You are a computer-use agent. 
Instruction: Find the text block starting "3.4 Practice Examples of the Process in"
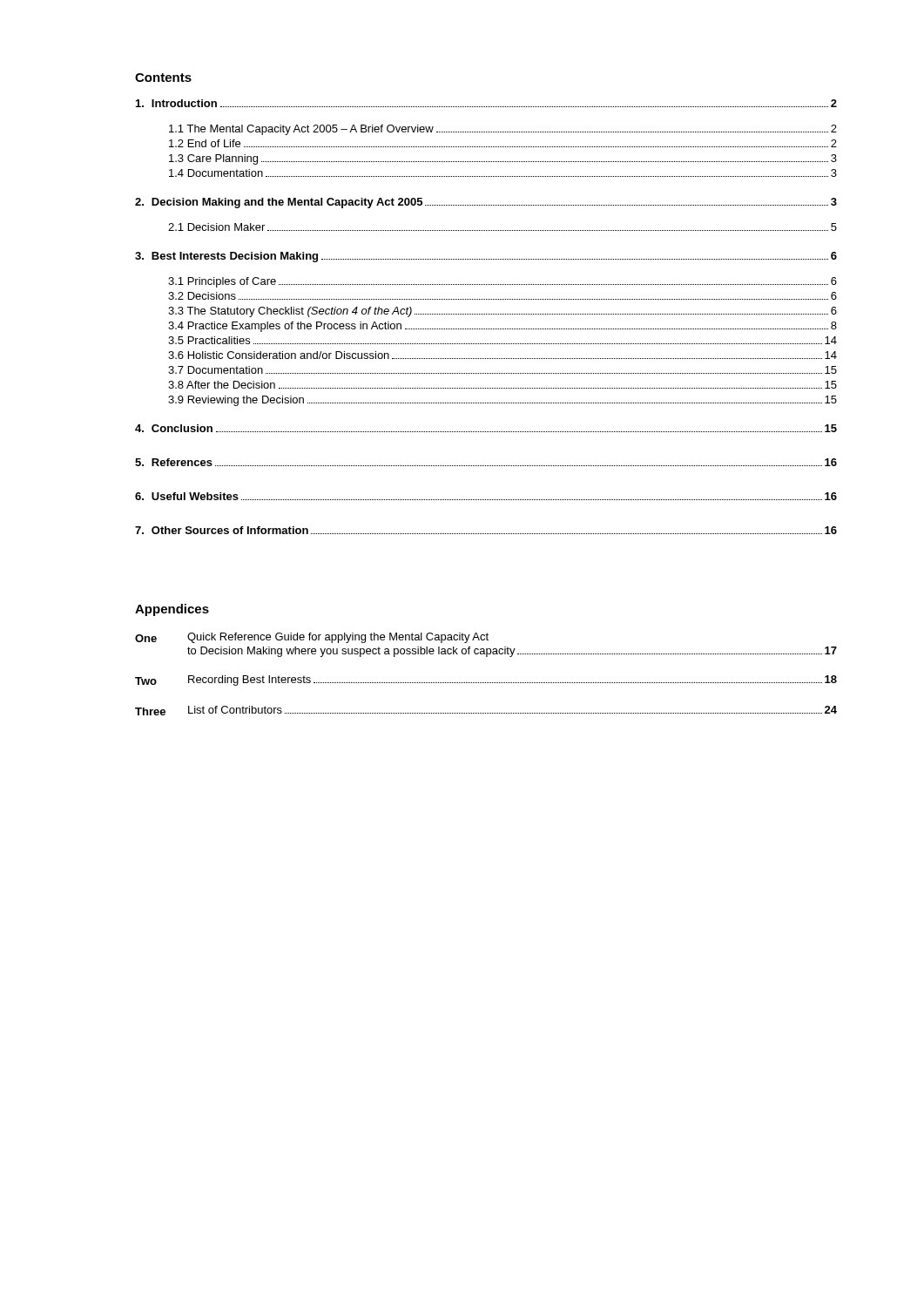pos(502,325)
